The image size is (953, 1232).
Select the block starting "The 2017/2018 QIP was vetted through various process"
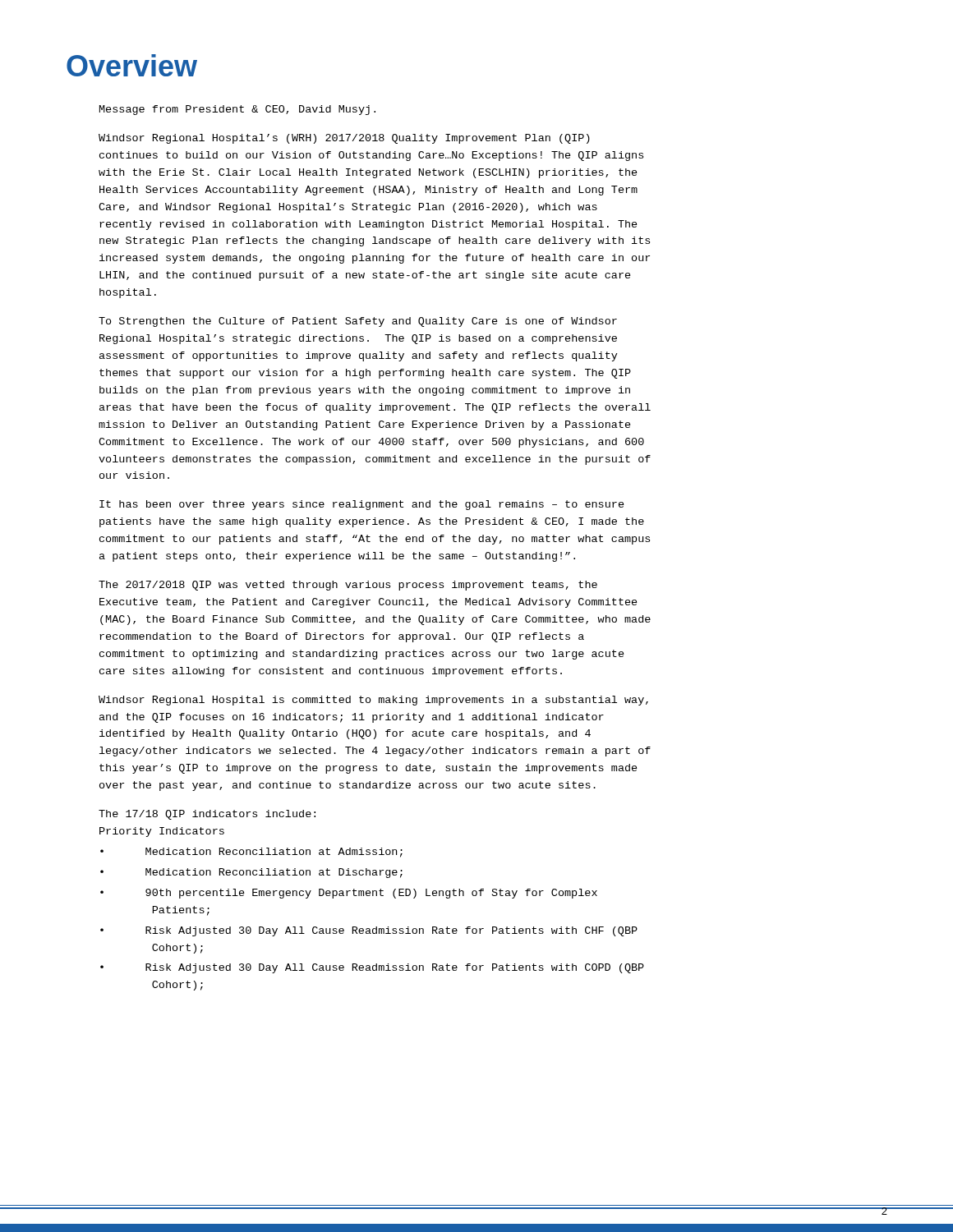[375, 628]
